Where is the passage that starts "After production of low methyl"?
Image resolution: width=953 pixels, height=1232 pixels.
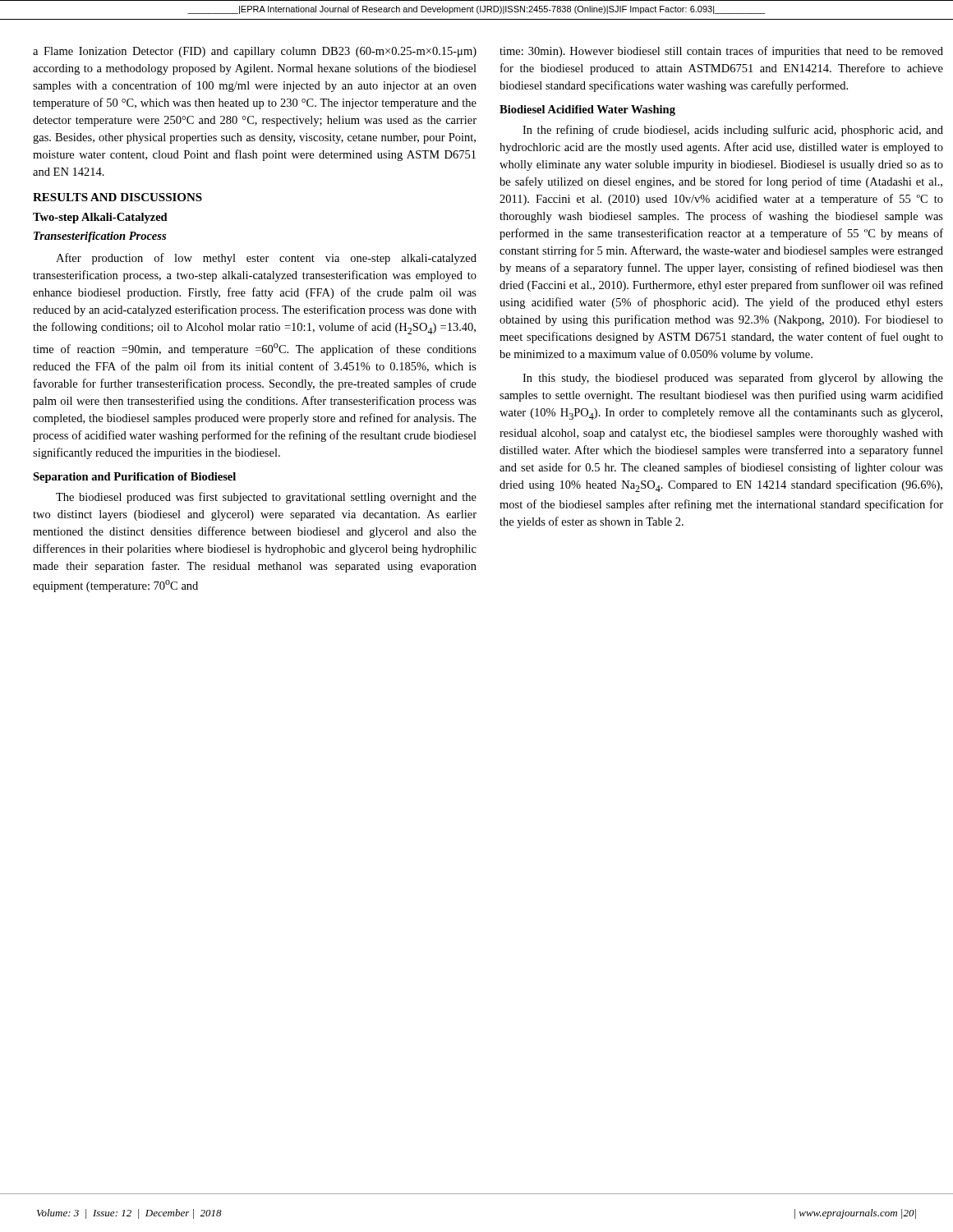point(255,356)
